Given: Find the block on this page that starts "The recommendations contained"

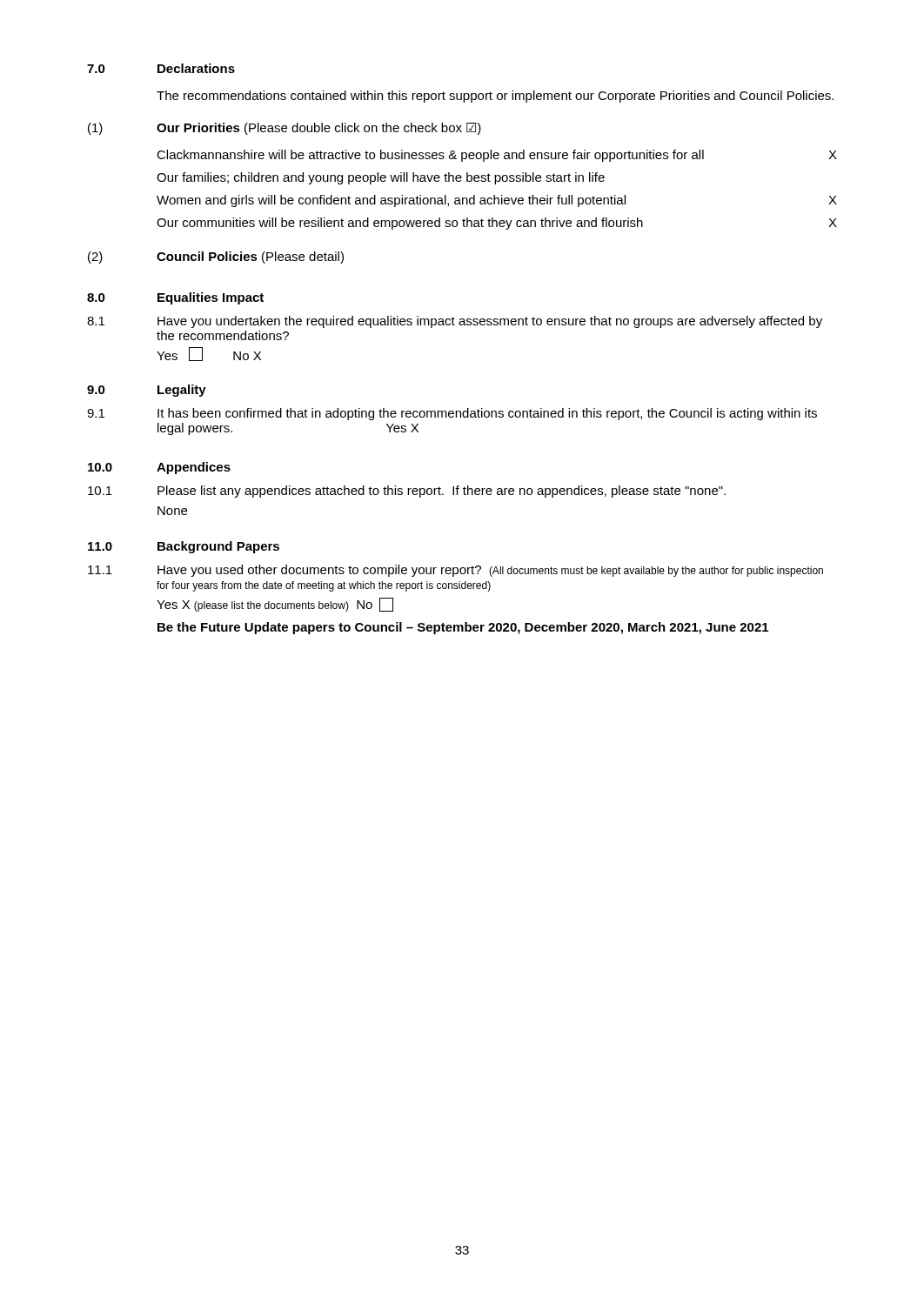Looking at the screenshot, I should tap(496, 95).
